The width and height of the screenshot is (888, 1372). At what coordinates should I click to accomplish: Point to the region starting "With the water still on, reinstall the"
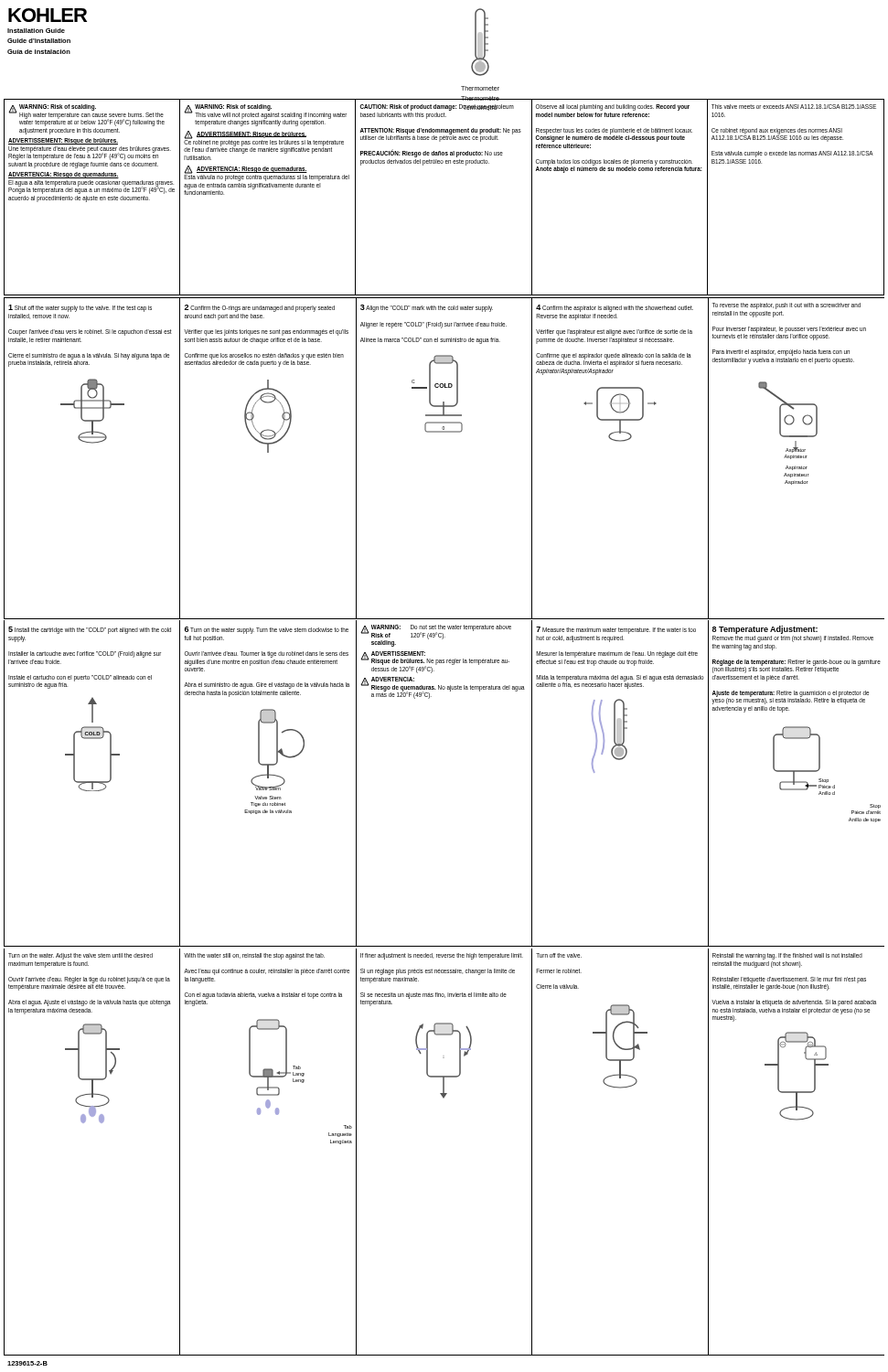(x=254, y=956)
